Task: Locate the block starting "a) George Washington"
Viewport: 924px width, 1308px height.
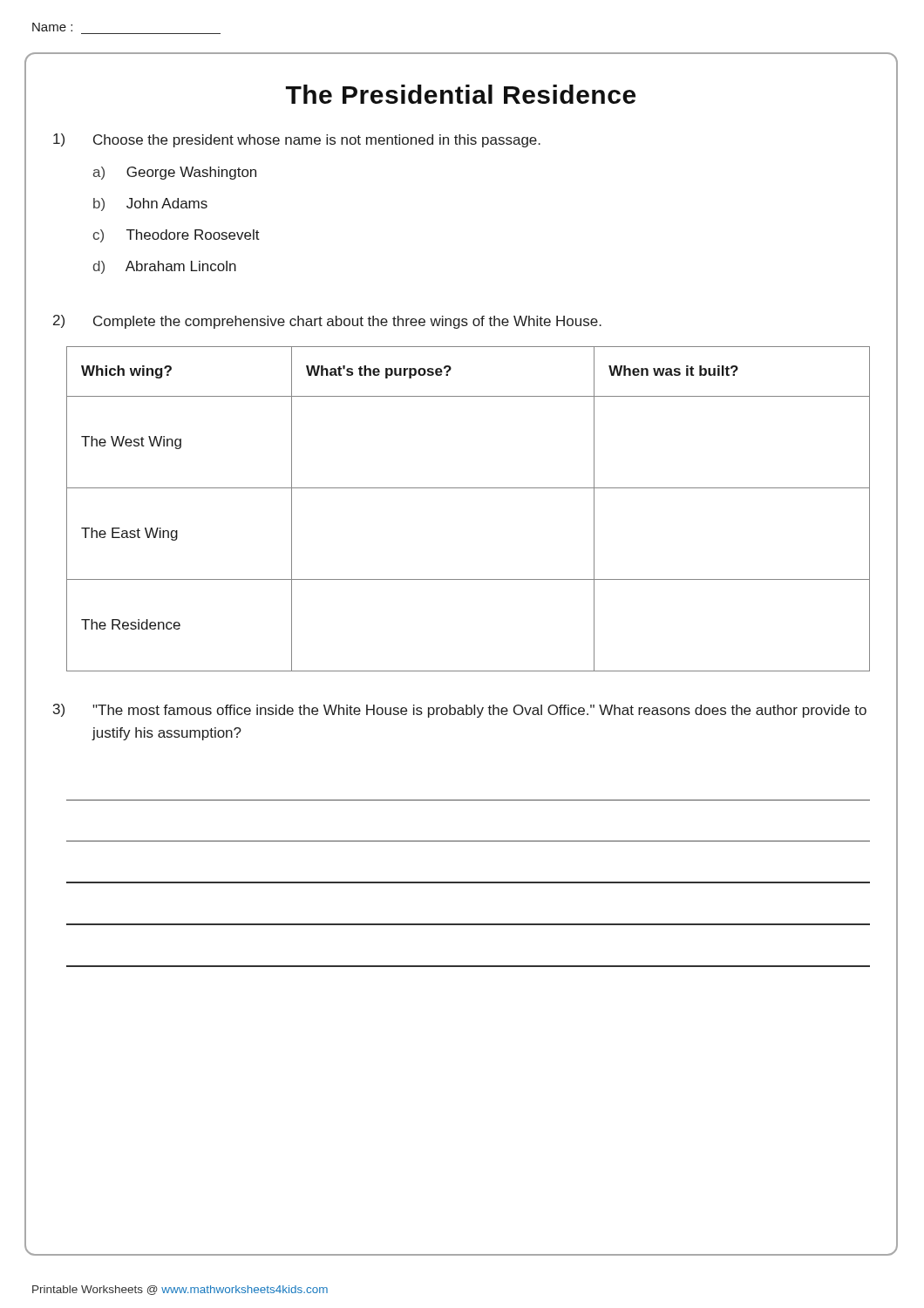Action: tap(175, 172)
